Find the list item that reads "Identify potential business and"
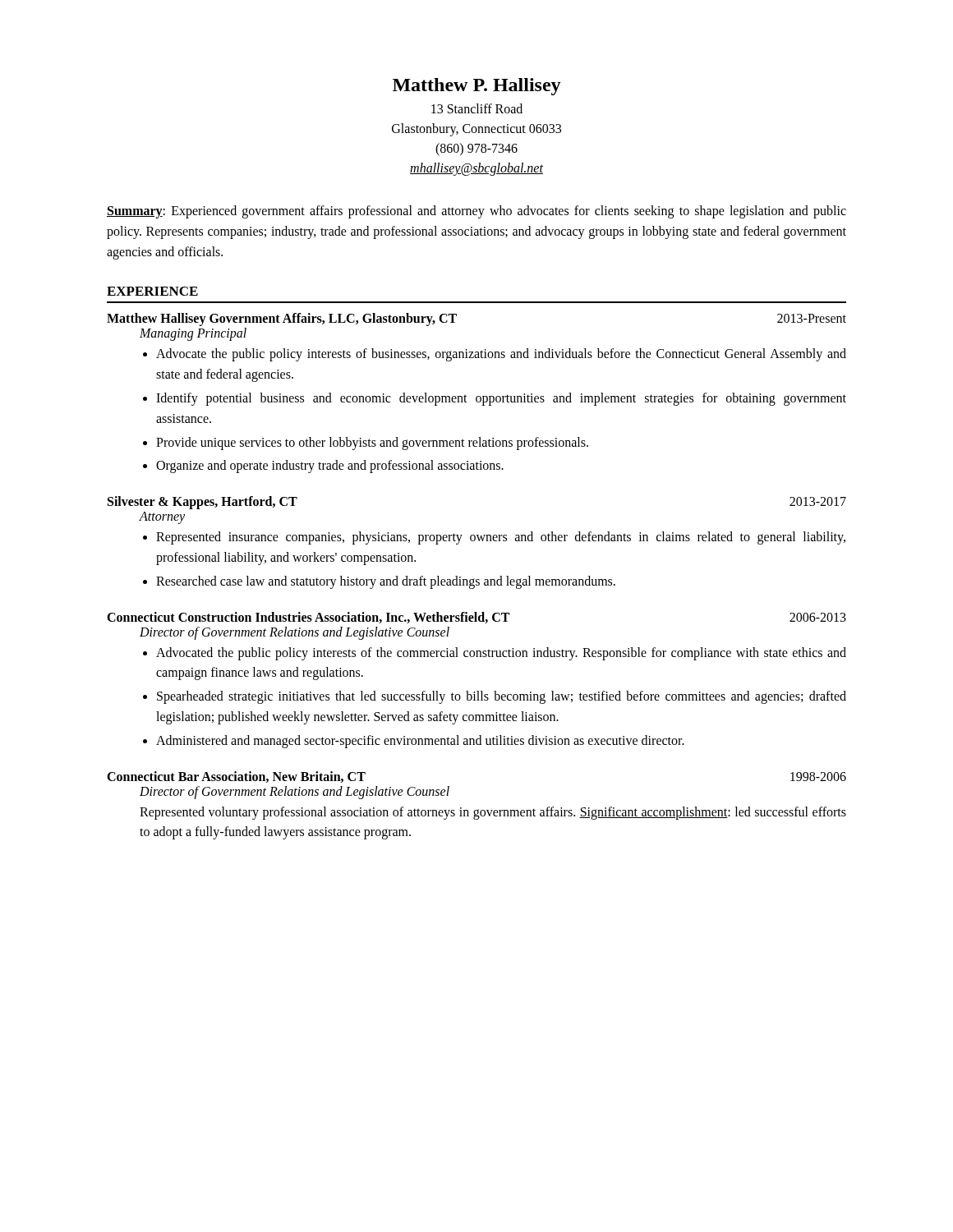Image resolution: width=953 pixels, height=1232 pixels. tap(501, 408)
